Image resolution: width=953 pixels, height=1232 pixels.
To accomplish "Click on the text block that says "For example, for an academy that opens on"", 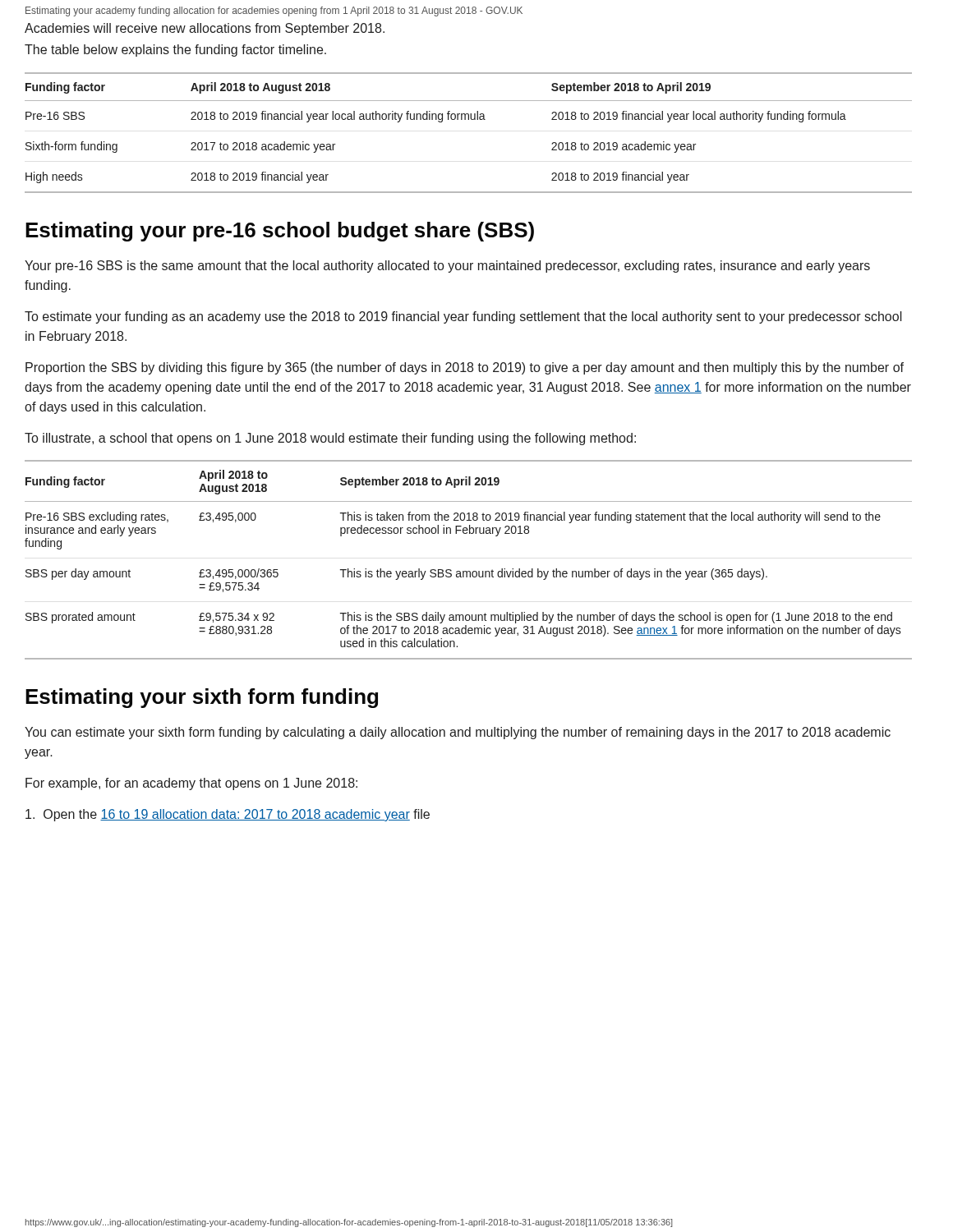I will pos(192,783).
